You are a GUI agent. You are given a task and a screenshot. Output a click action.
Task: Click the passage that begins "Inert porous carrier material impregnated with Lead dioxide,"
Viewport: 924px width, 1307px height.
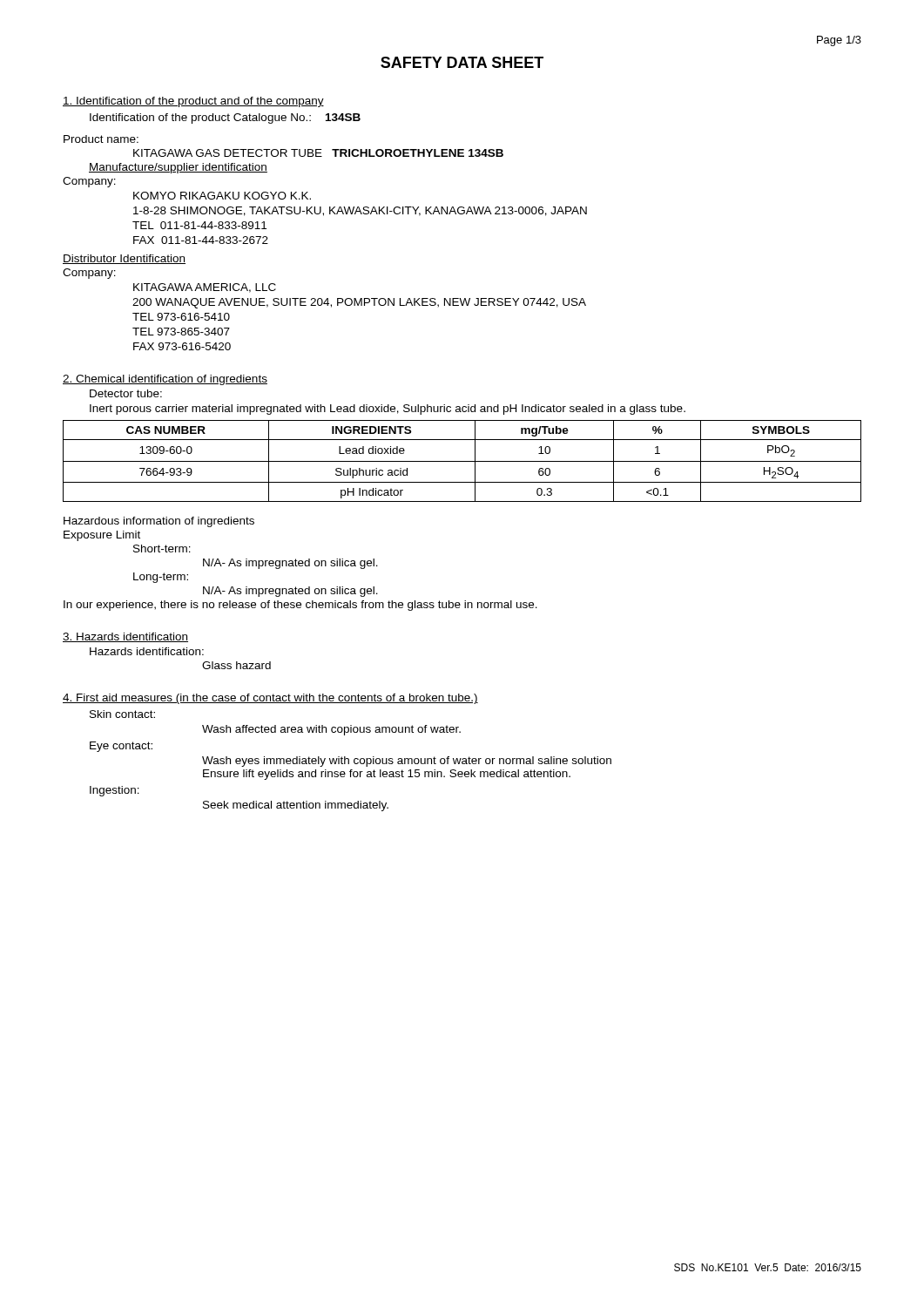coord(387,408)
